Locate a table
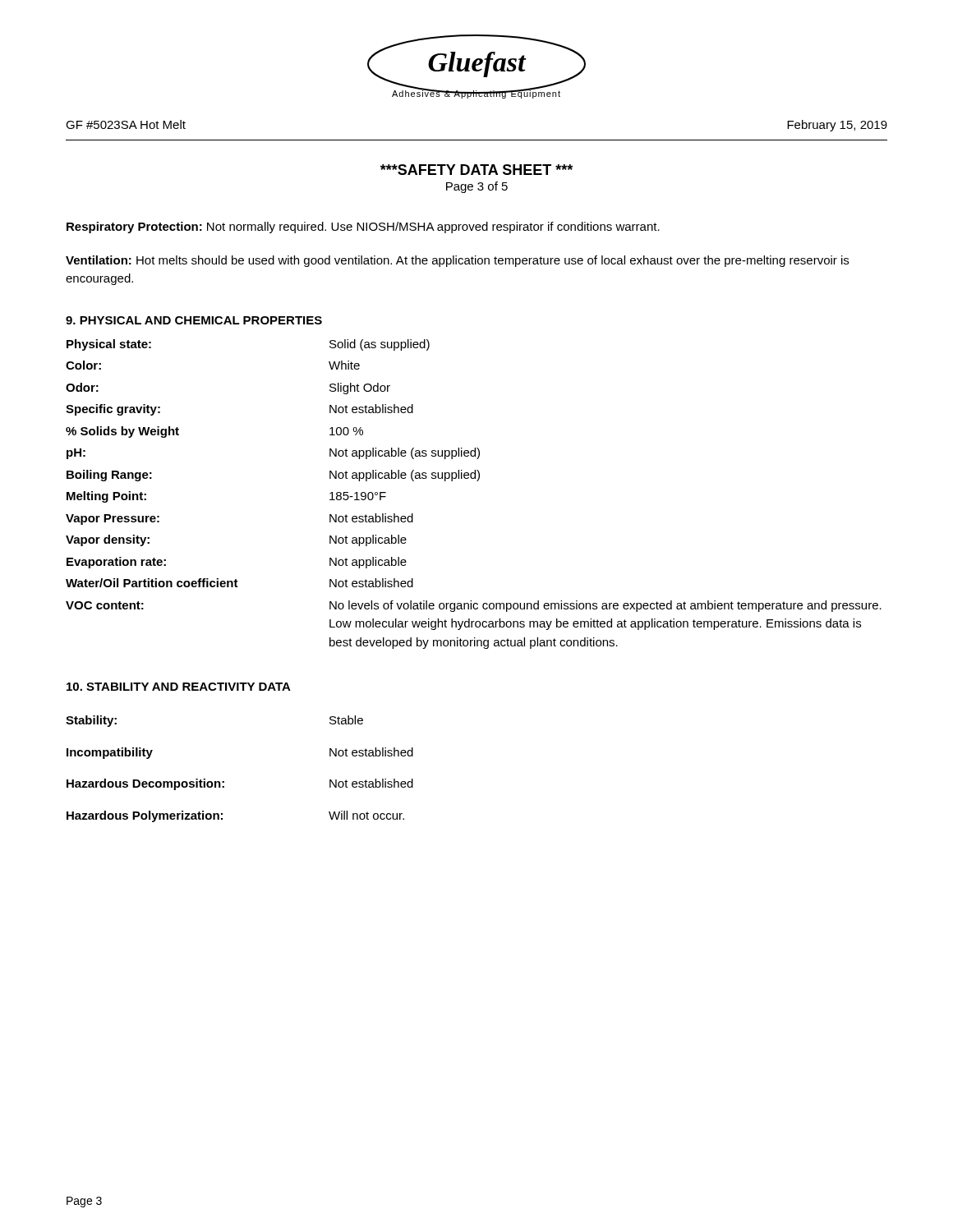The height and width of the screenshot is (1232, 953). coord(476,493)
